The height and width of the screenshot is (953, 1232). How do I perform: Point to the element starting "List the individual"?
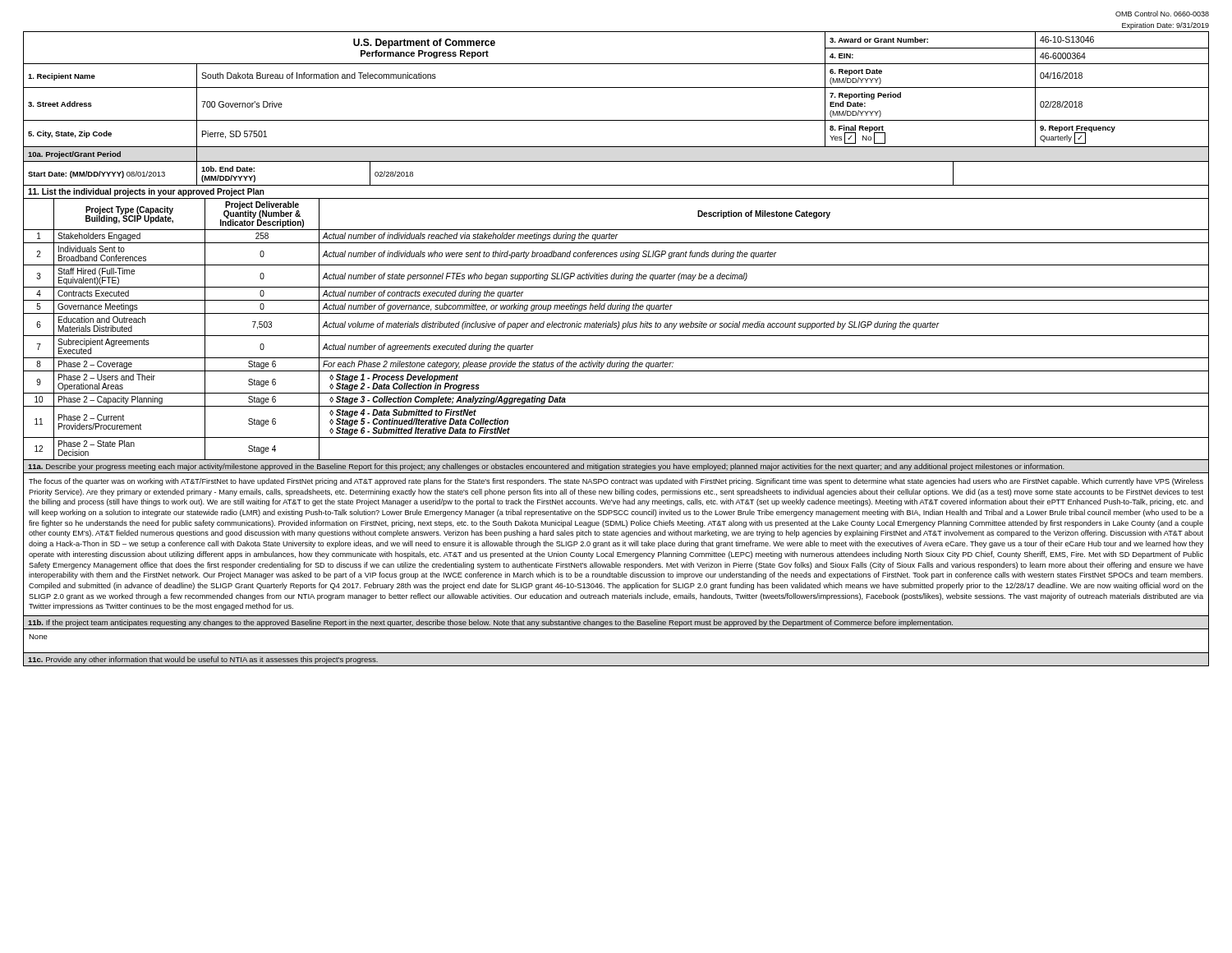146,192
